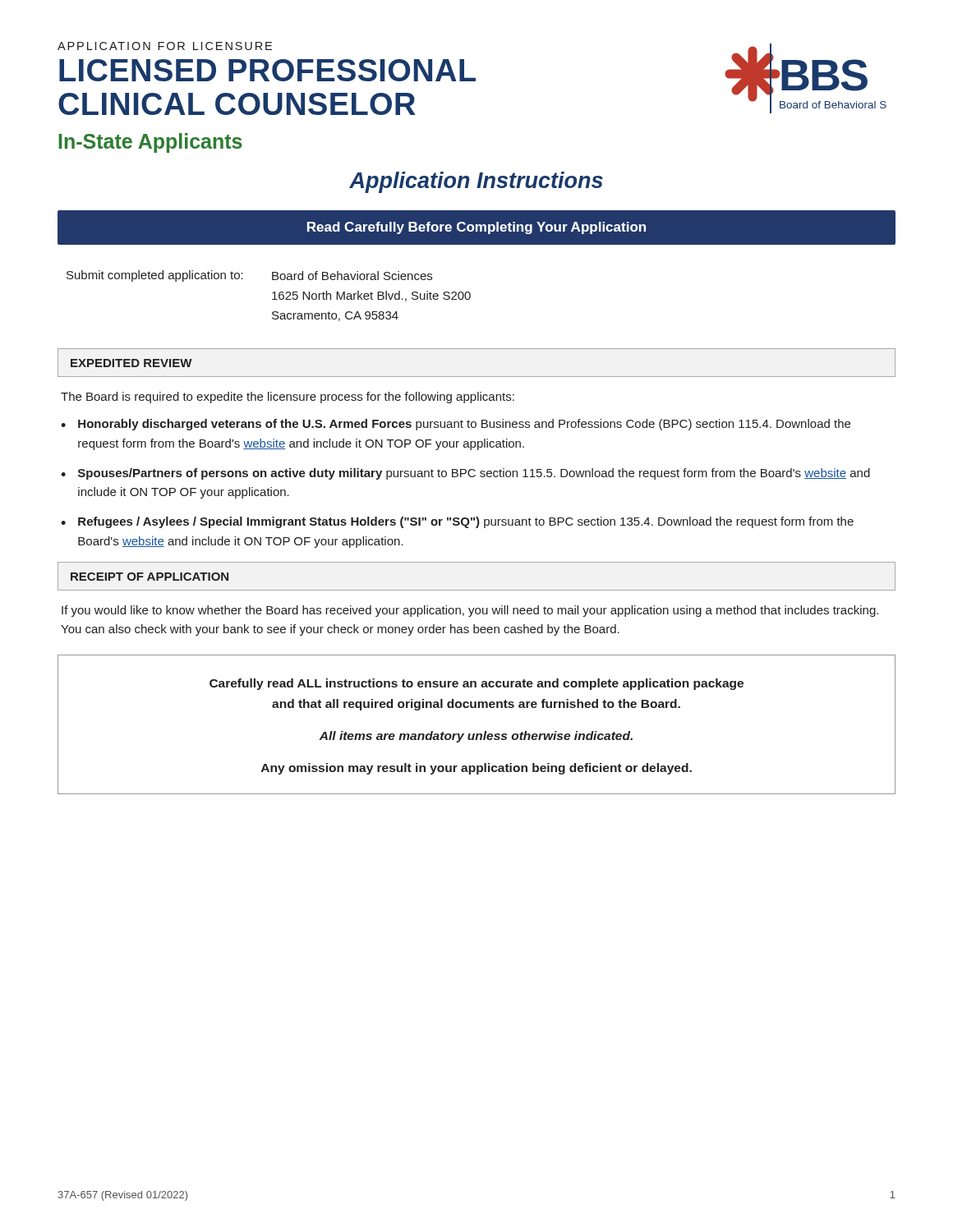The width and height of the screenshot is (953, 1232).
Task: Point to "LICENSED PROFESSIONALCLINICAL COUNSELOR"
Action: [x=267, y=88]
